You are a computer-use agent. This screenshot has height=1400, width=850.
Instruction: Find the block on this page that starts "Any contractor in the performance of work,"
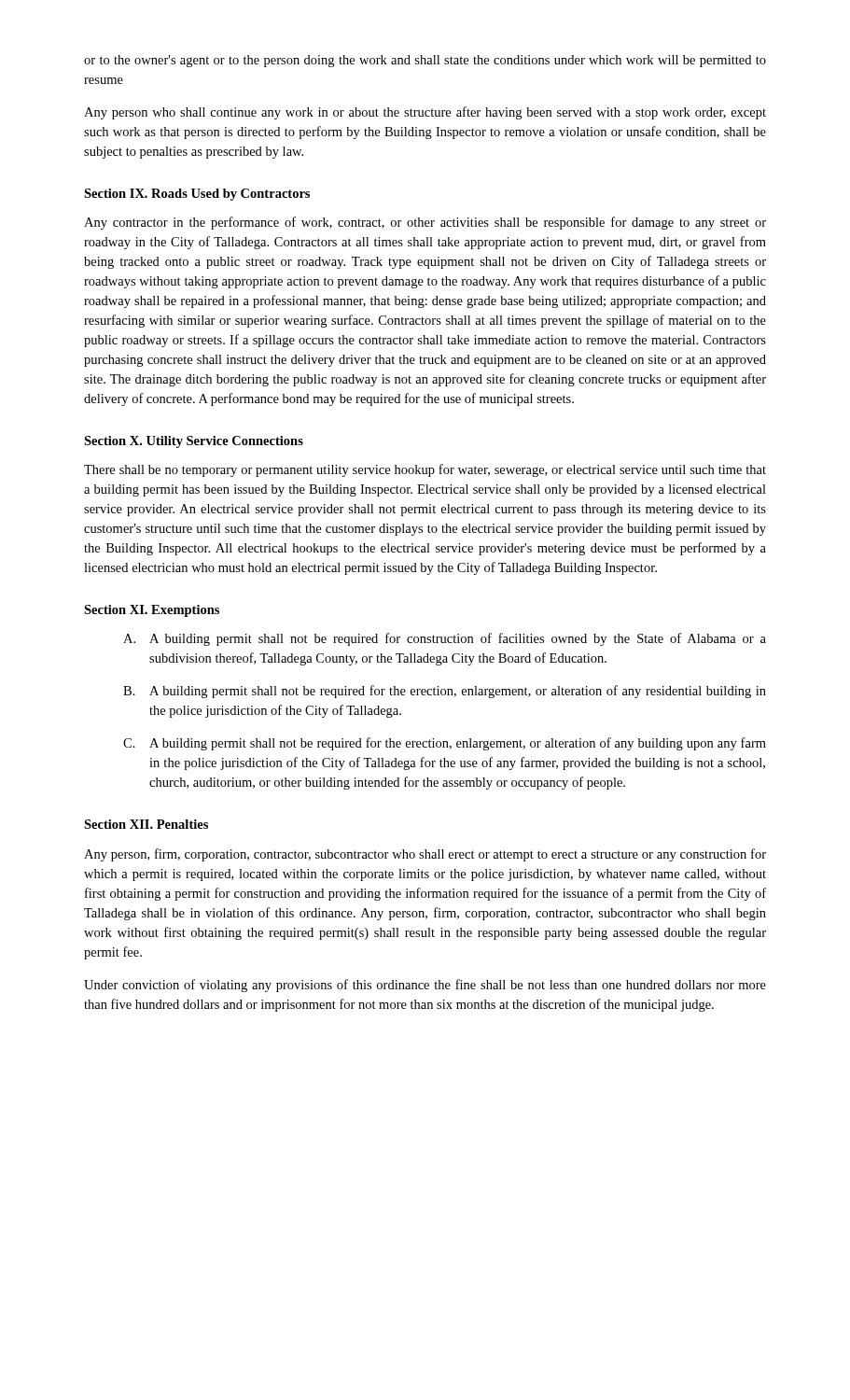click(425, 311)
